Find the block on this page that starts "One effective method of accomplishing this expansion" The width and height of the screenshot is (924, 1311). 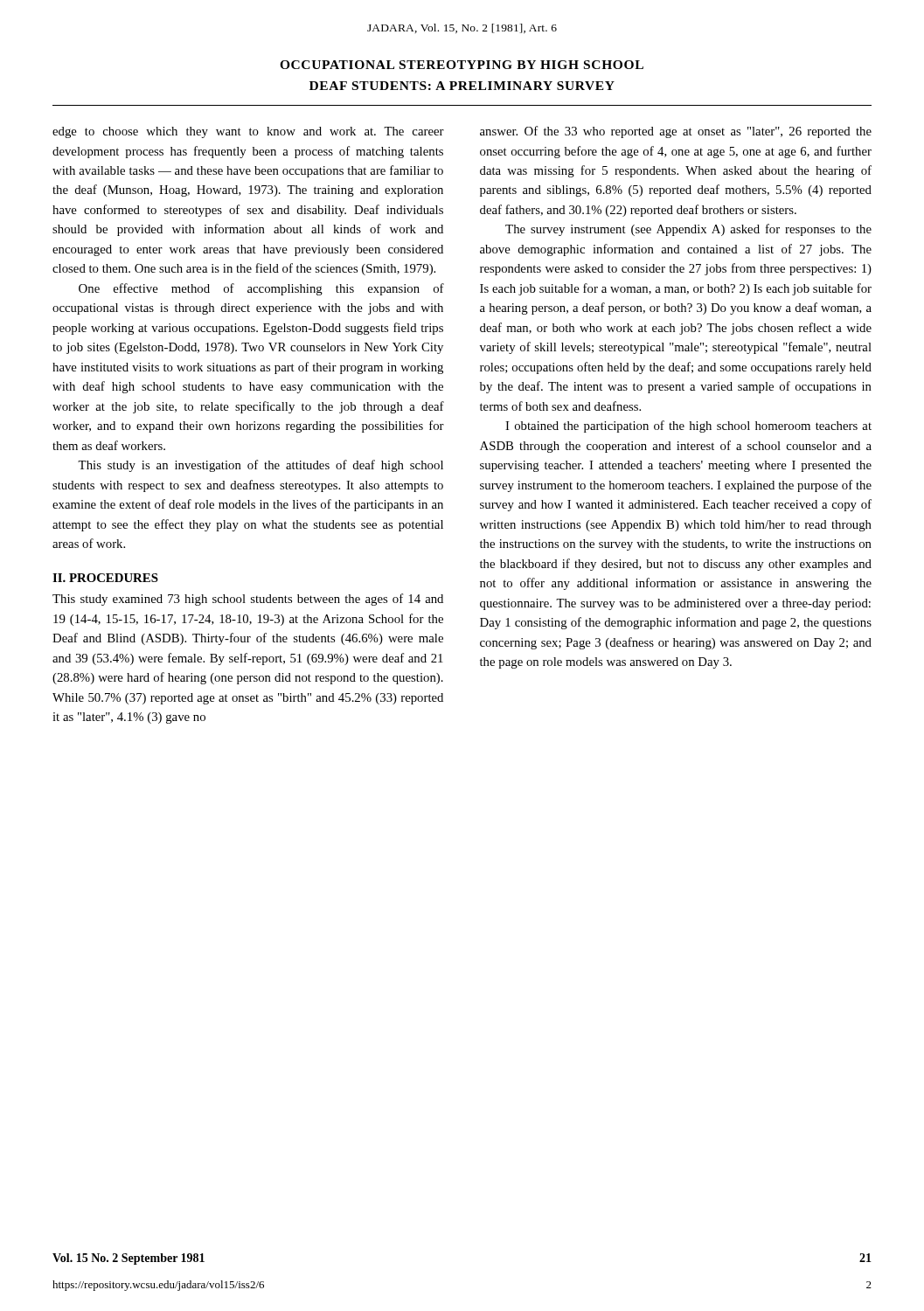(x=248, y=367)
